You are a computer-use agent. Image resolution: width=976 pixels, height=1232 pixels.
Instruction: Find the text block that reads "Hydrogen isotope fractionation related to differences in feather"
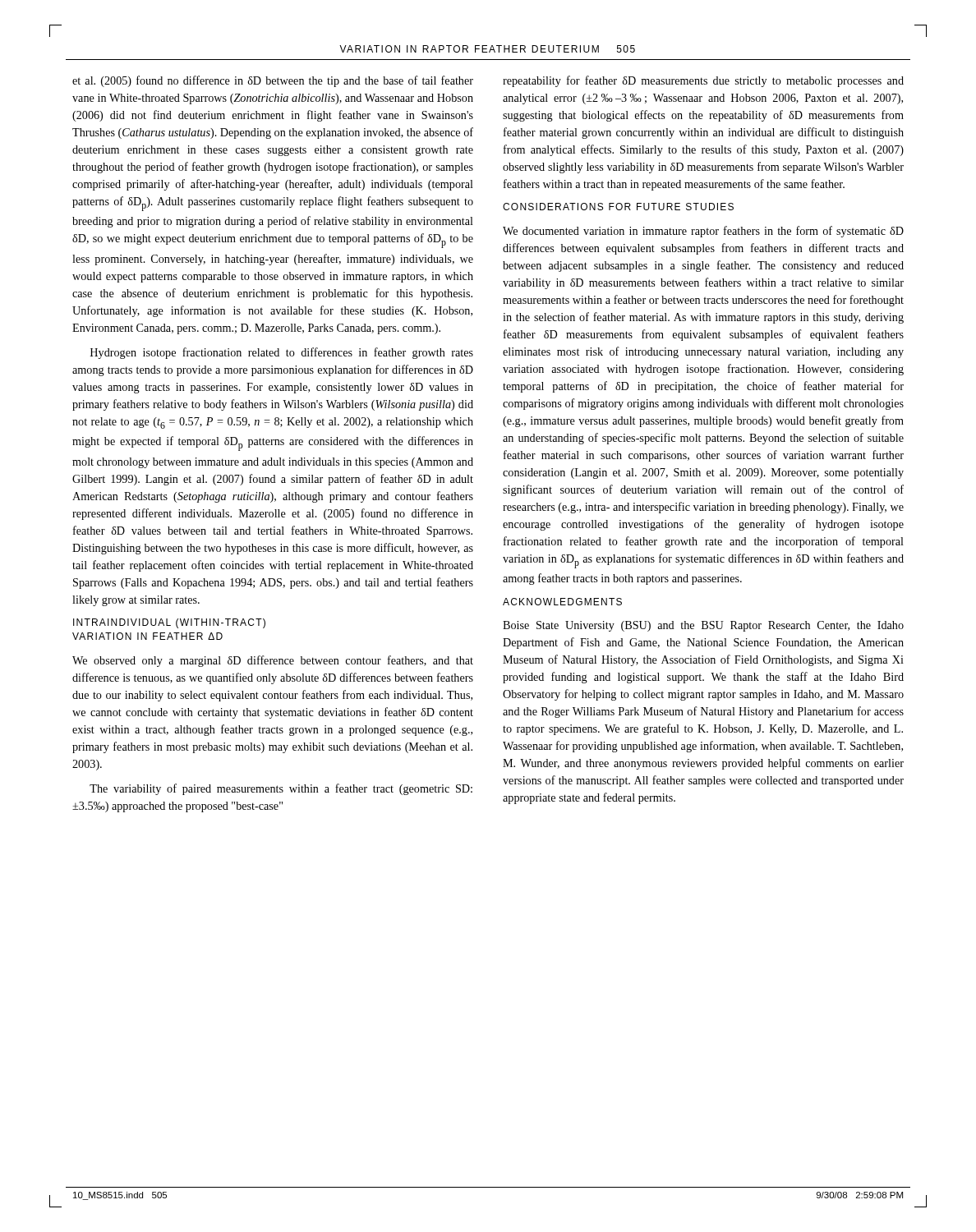(273, 476)
